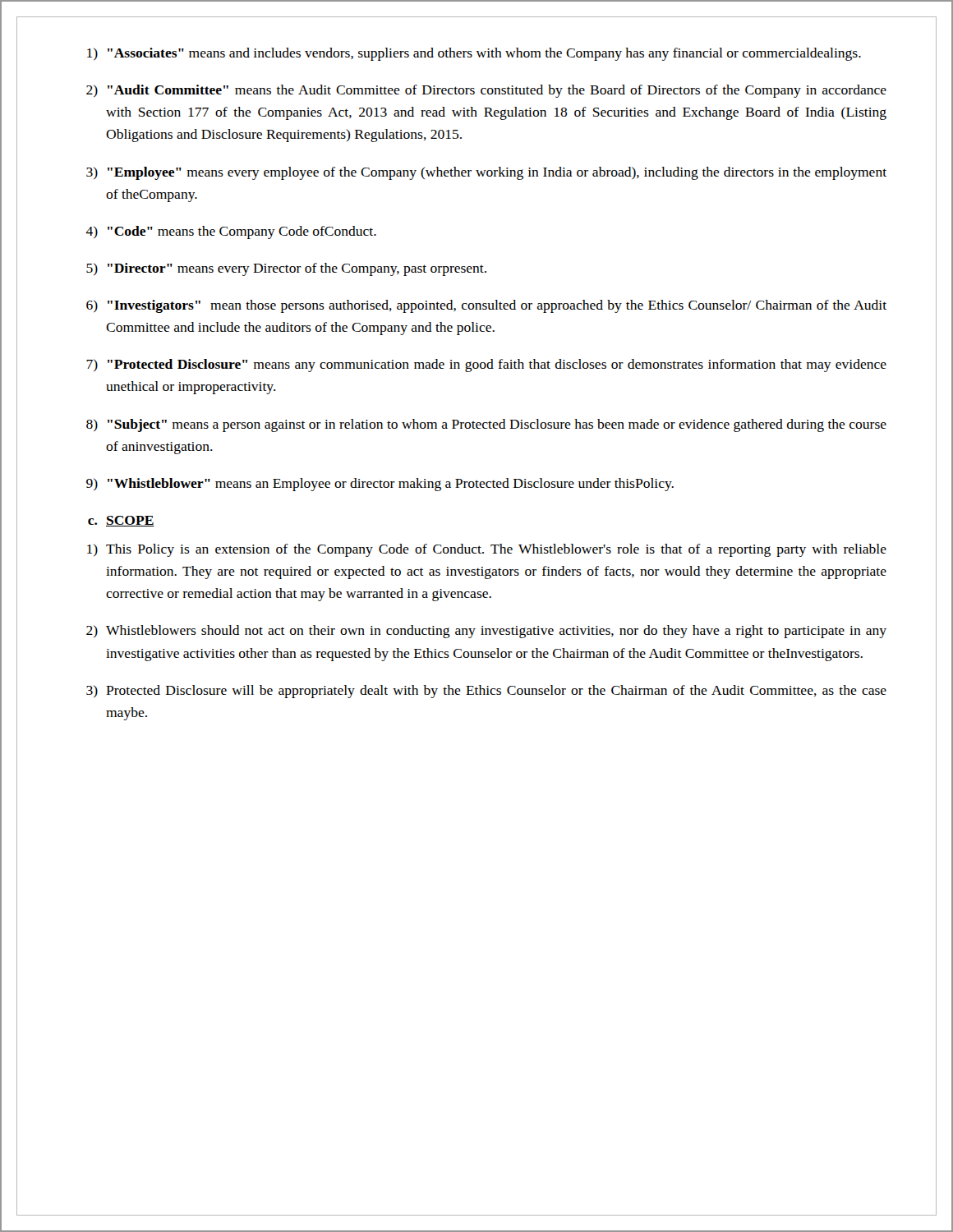Locate the list item containing "4) "Code" means the Company Code ofConduct."
The image size is (953, 1232).
click(x=231, y=232)
